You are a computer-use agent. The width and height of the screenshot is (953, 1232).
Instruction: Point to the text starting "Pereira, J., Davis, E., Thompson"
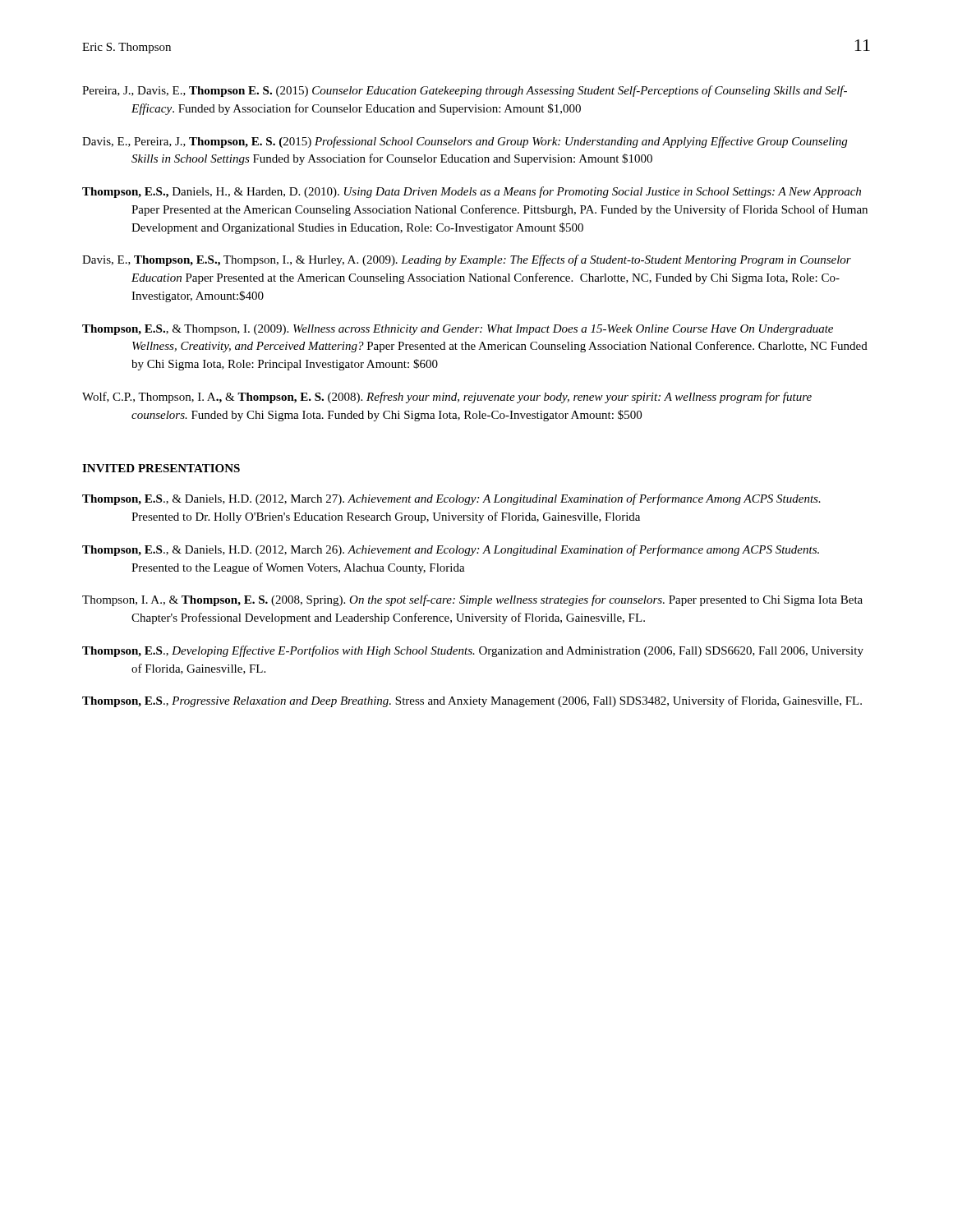(x=465, y=99)
